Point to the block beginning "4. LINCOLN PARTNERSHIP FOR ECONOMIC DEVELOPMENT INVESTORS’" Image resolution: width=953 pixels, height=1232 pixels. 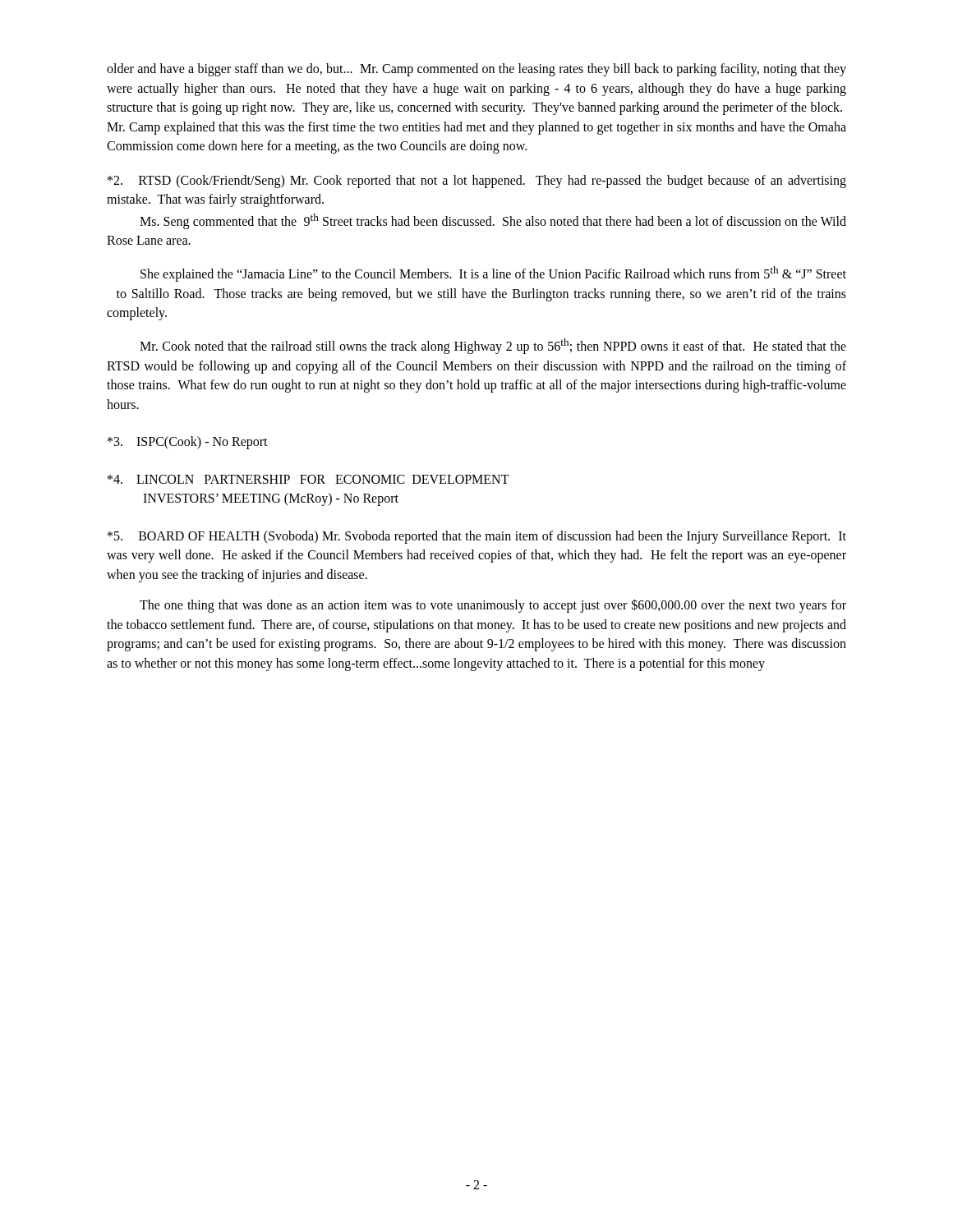[476, 489]
